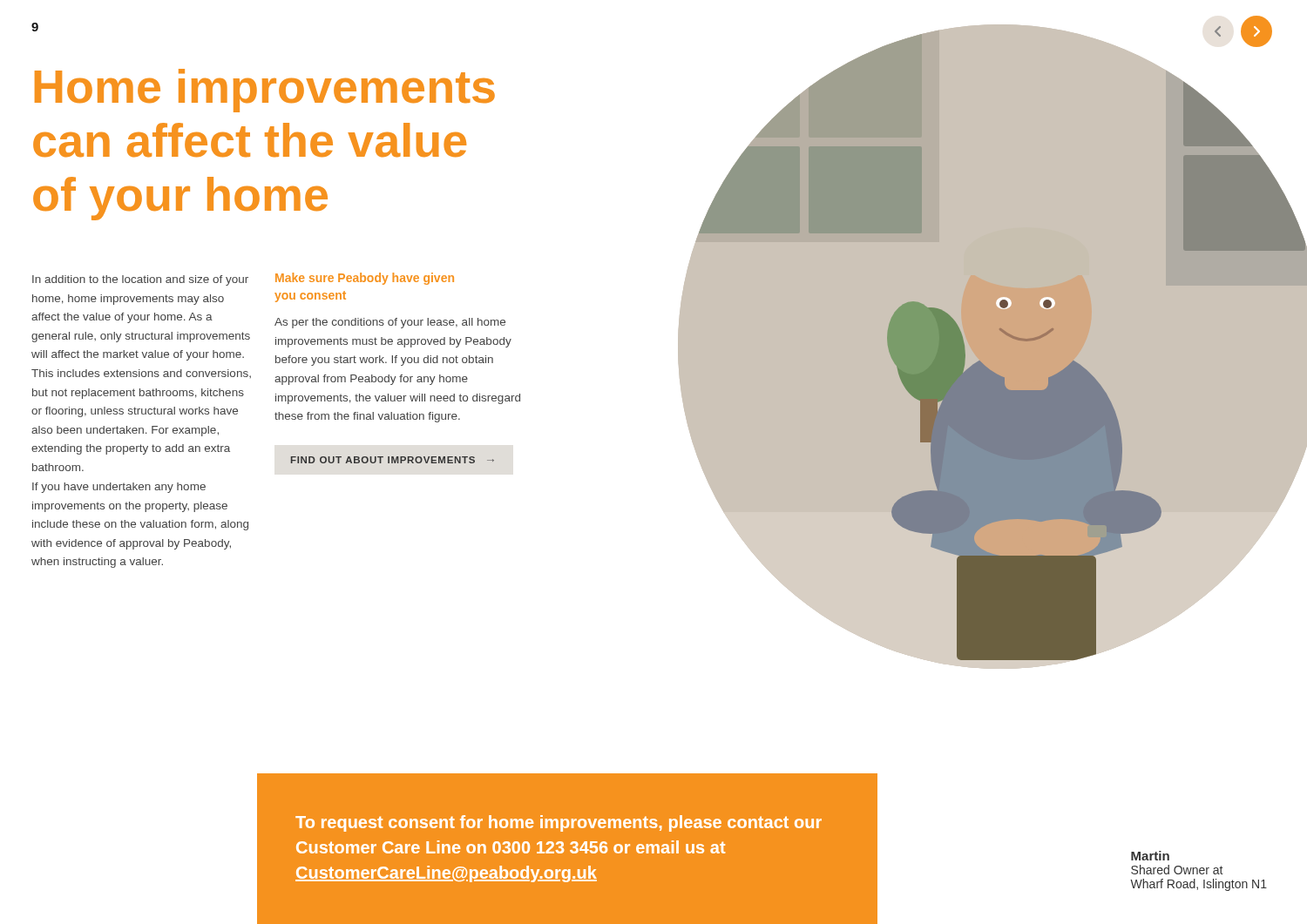
Task: Locate the element starting "Martin Shared Owner at Wharf Road, Islington N1"
Action: pyautogui.click(x=1199, y=870)
